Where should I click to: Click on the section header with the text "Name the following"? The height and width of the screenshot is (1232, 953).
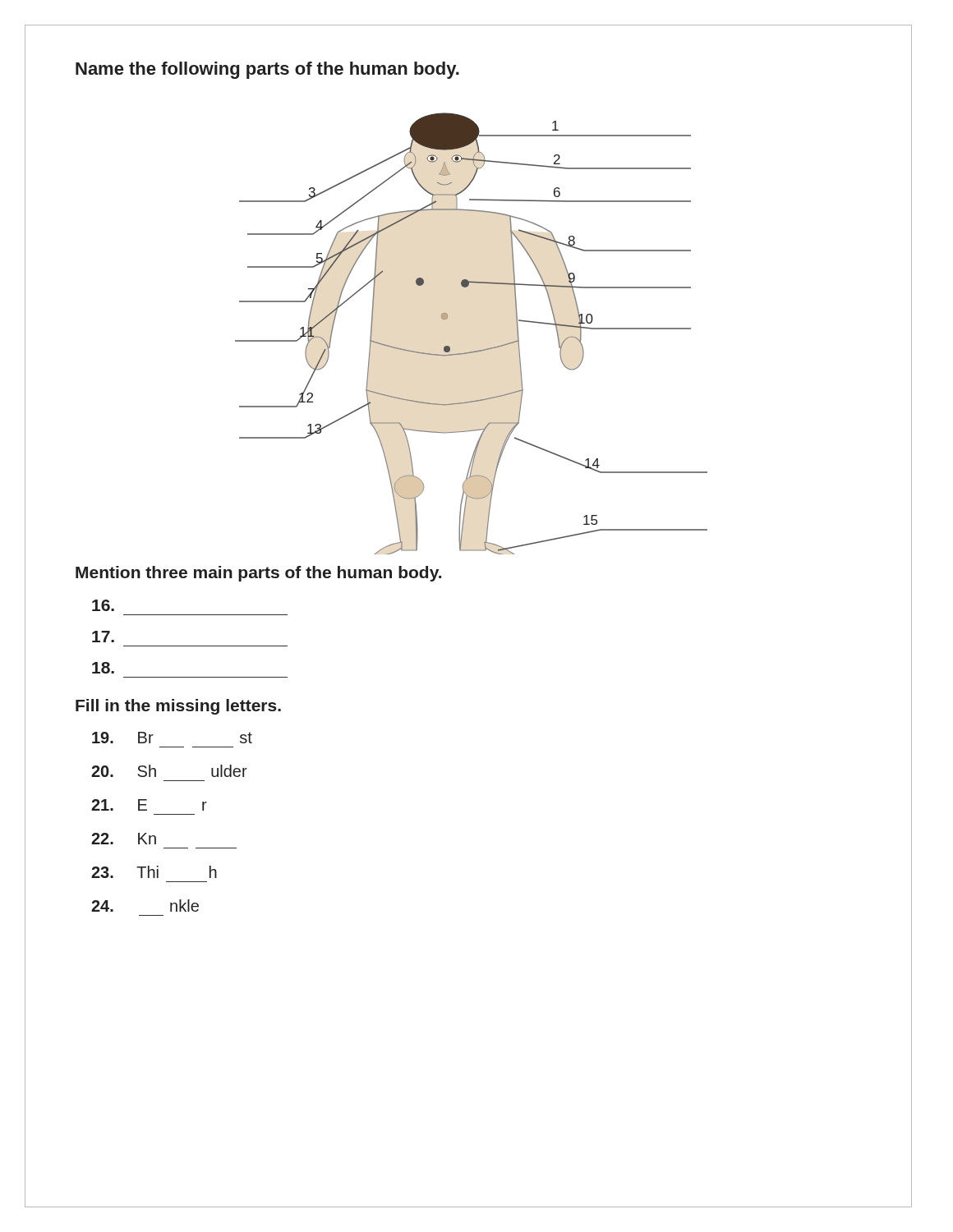point(267,69)
